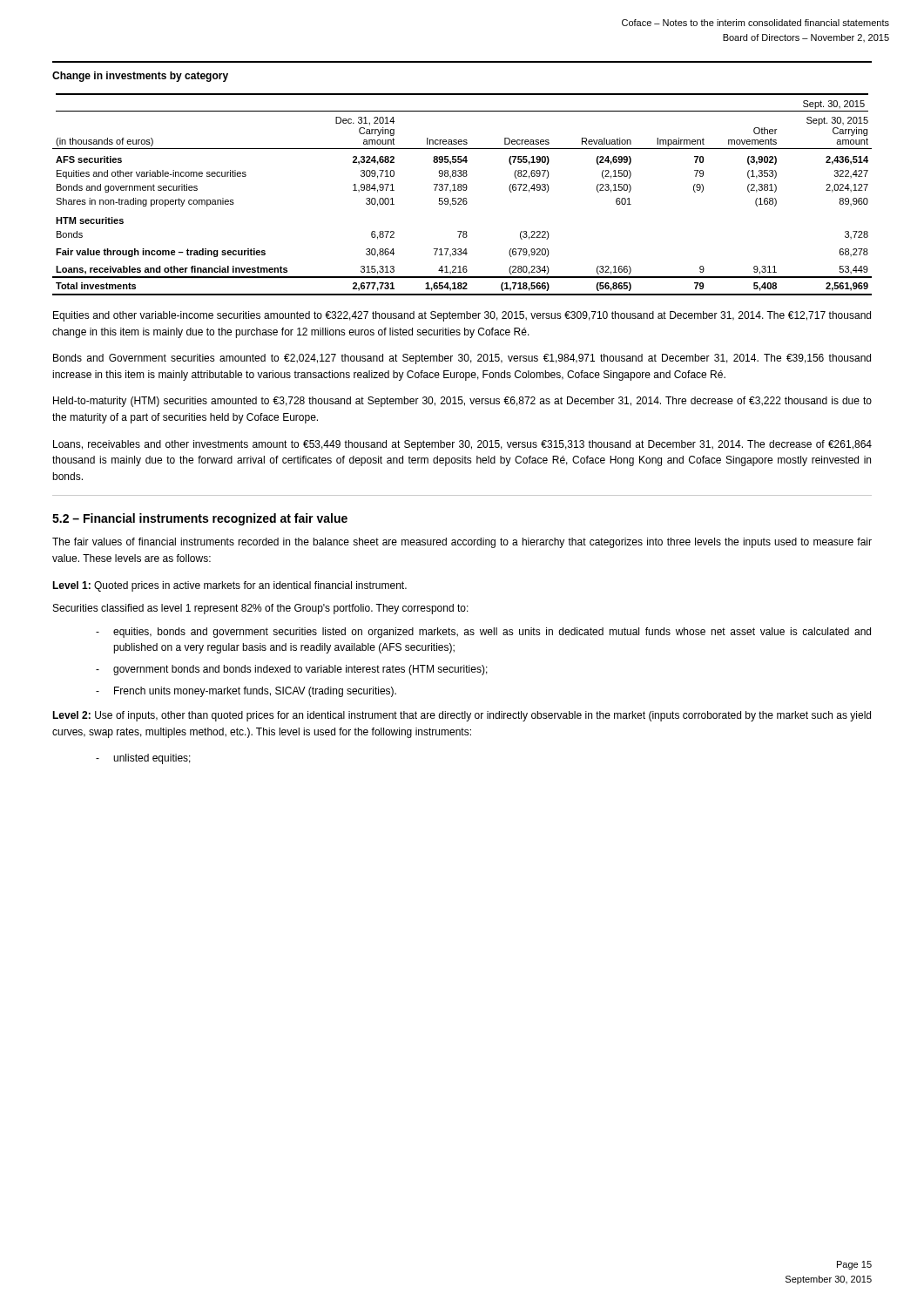
Task: Find the passage starting "Loans, receivables and other investments amount"
Action: [x=462, y=460]
